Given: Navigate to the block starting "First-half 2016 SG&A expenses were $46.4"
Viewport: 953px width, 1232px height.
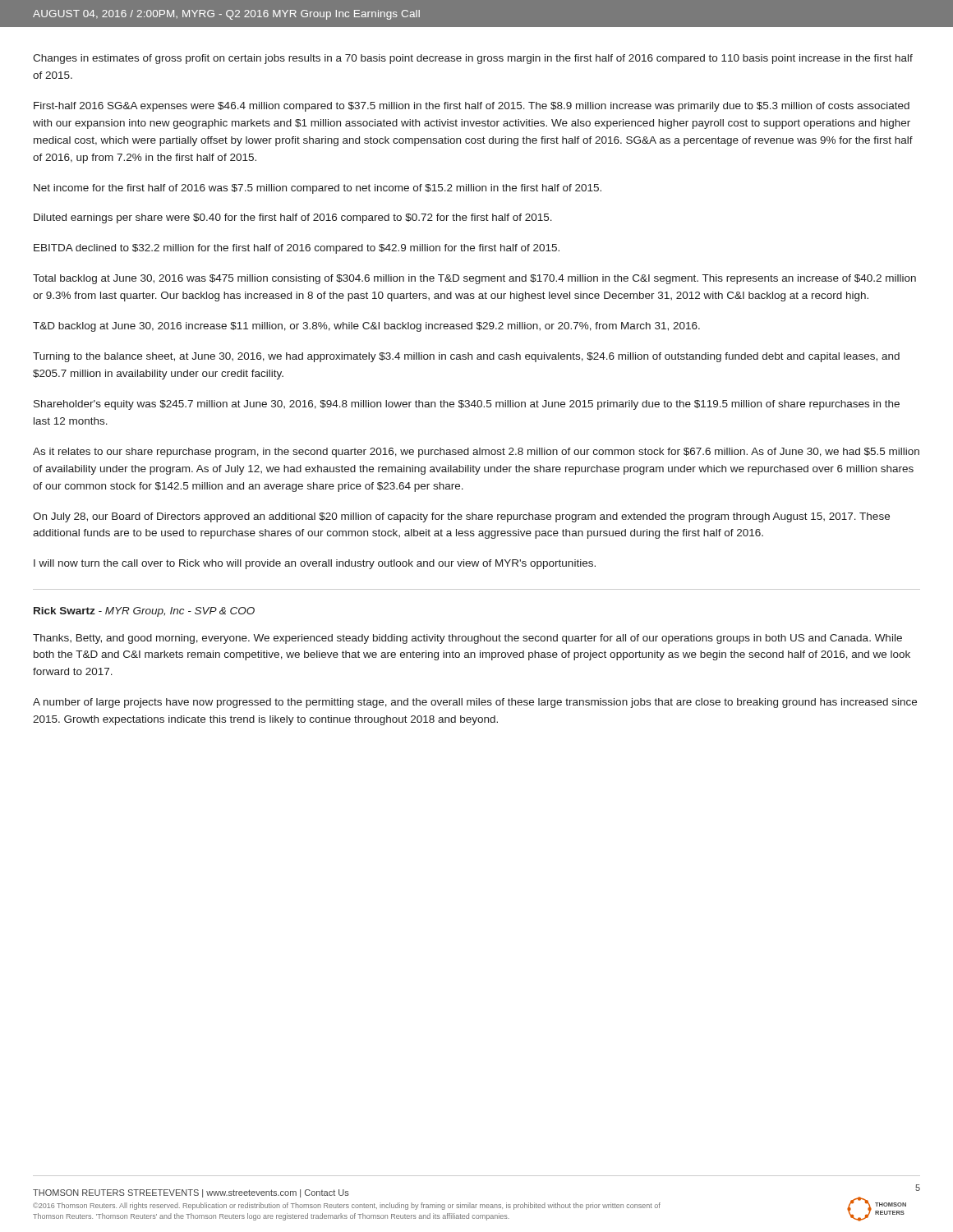Looking at the screenshot, I should 473,131.
